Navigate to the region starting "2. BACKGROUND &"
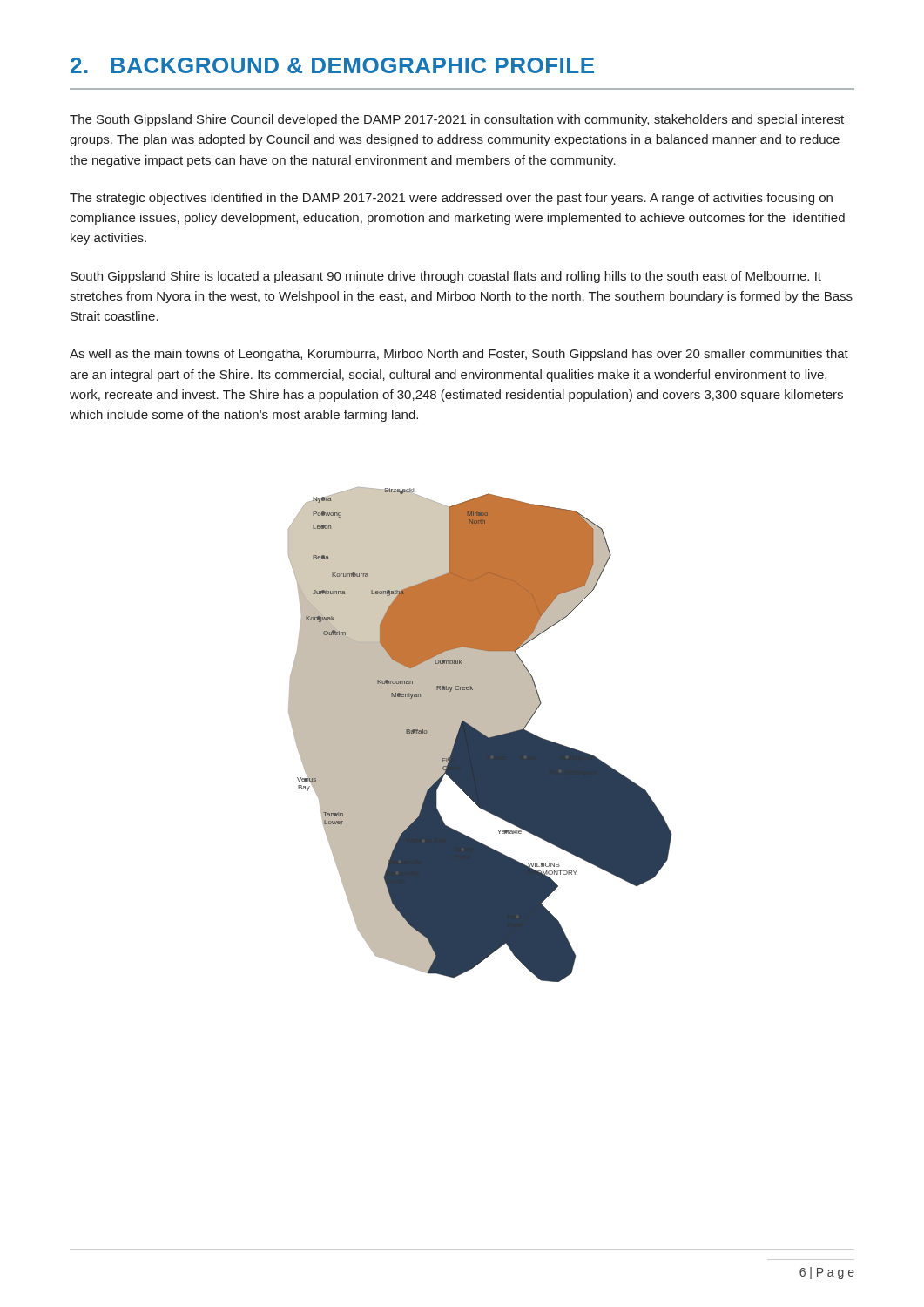 point(462,71)
